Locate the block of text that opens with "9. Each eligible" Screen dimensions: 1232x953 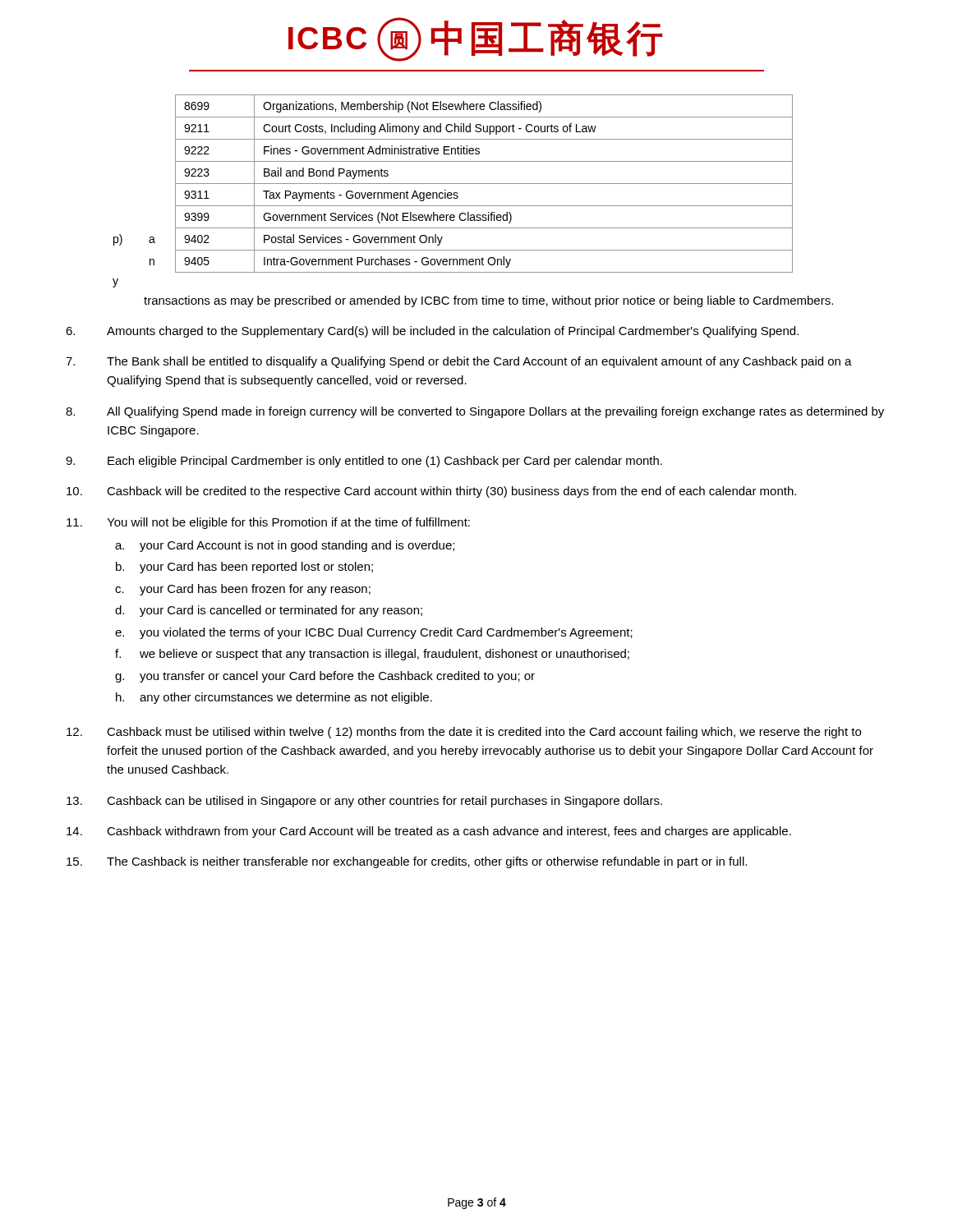[476, 460]
